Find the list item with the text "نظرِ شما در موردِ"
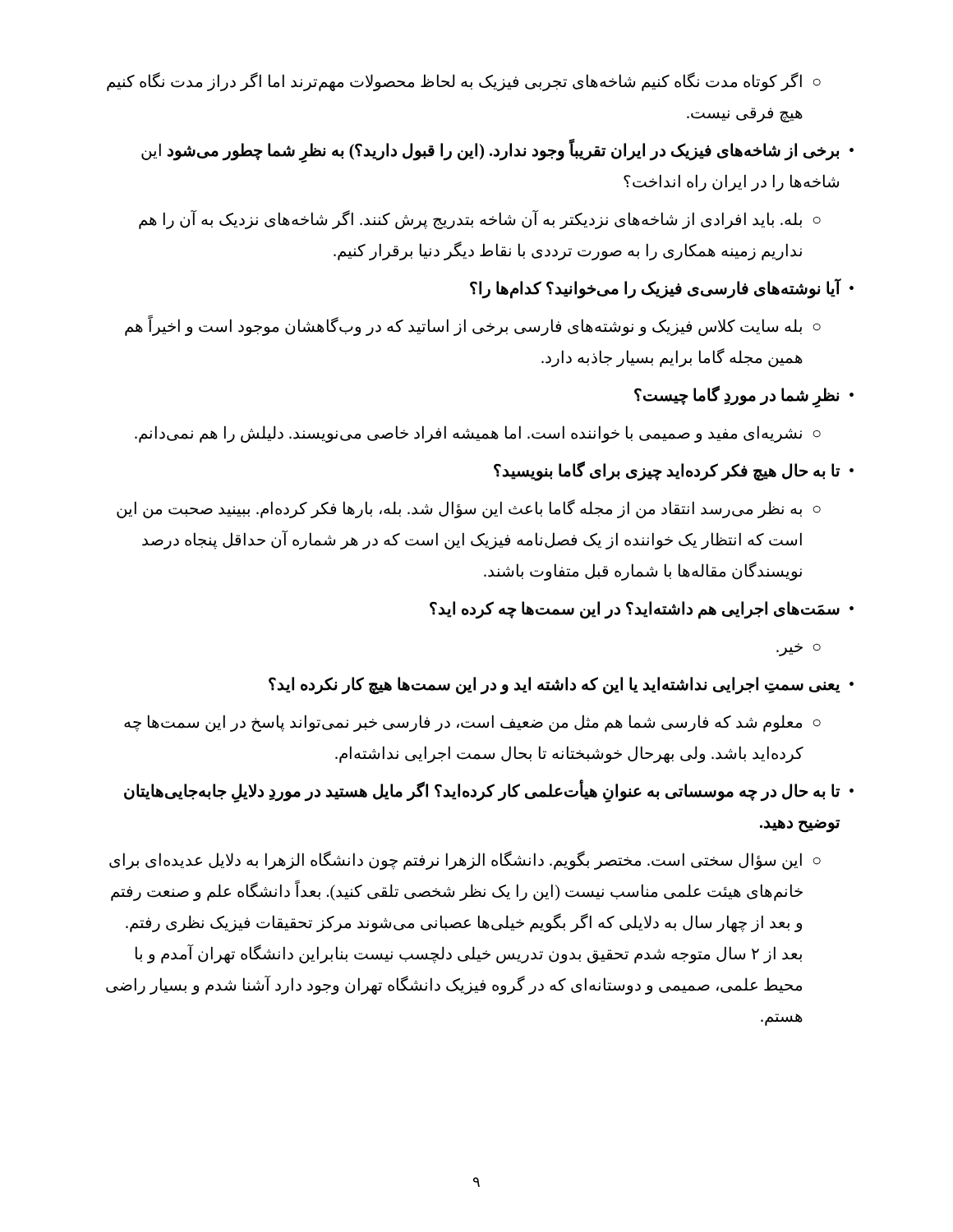The width and height of the screenshot is (953, 1232). pos(744,396)
